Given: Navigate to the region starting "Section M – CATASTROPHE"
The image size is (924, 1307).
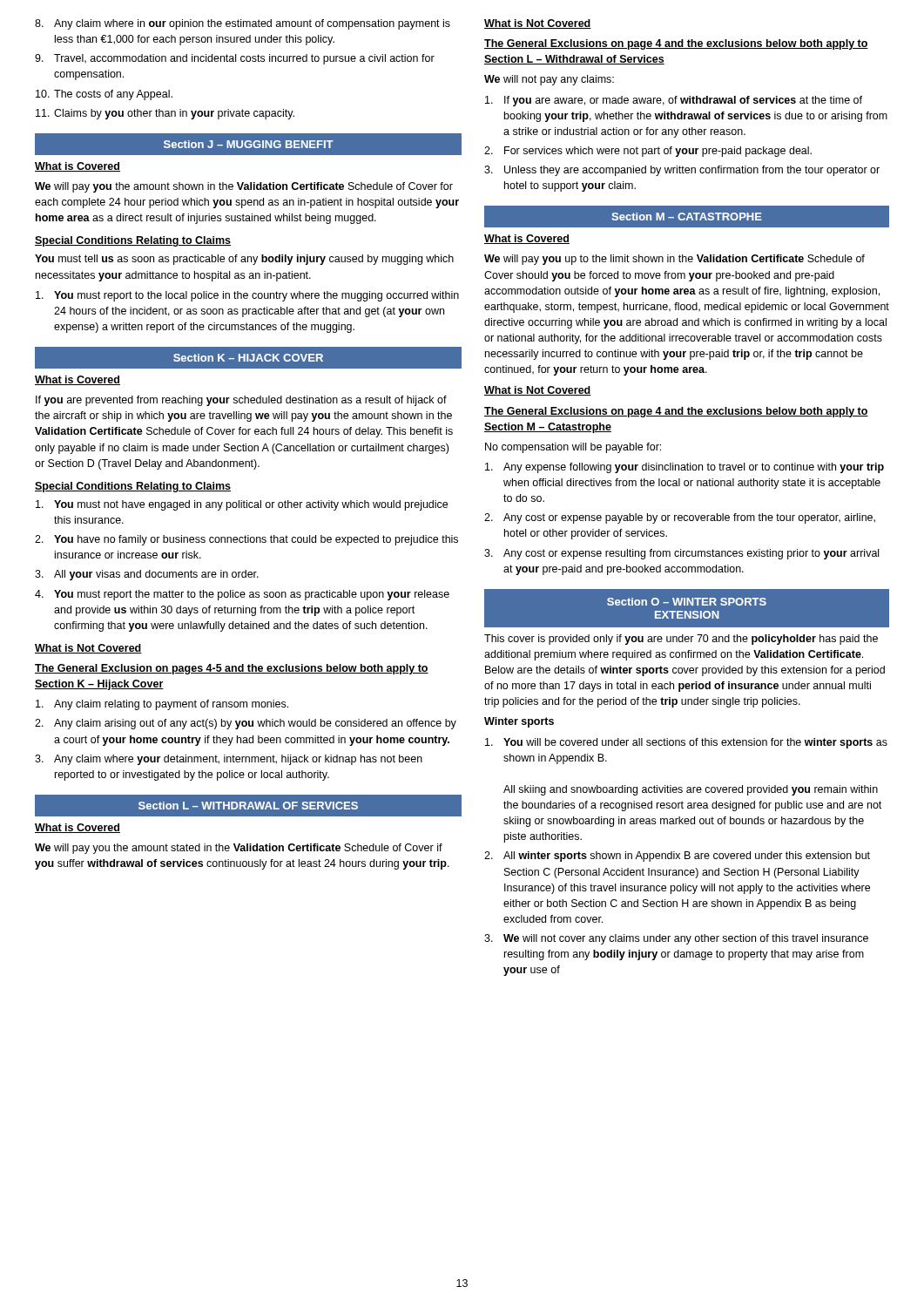Looking at the screenshot, I should 687,217.
